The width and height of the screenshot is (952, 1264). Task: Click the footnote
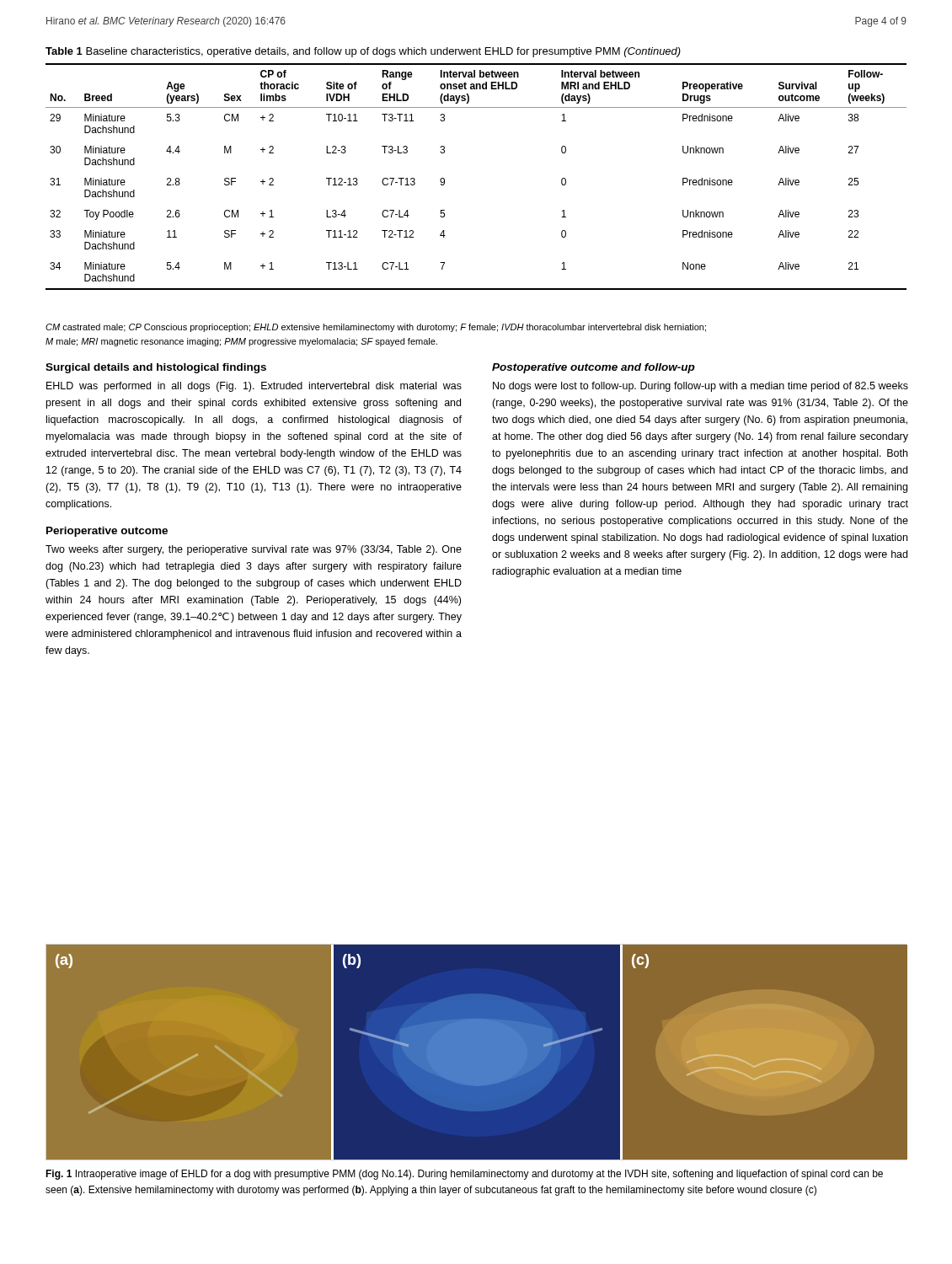click(376, 334)
